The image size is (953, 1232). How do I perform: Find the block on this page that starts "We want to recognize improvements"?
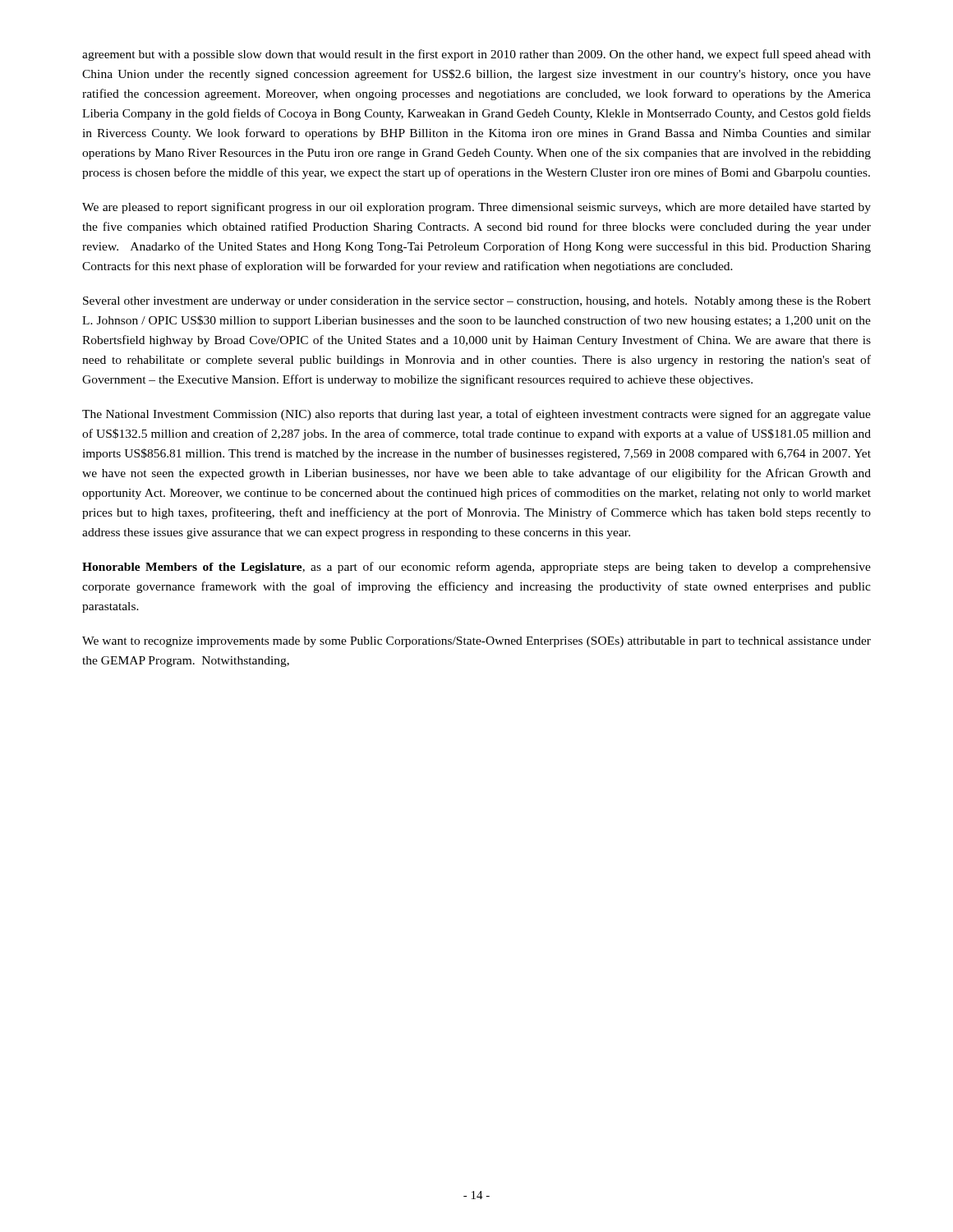[476, 650]
